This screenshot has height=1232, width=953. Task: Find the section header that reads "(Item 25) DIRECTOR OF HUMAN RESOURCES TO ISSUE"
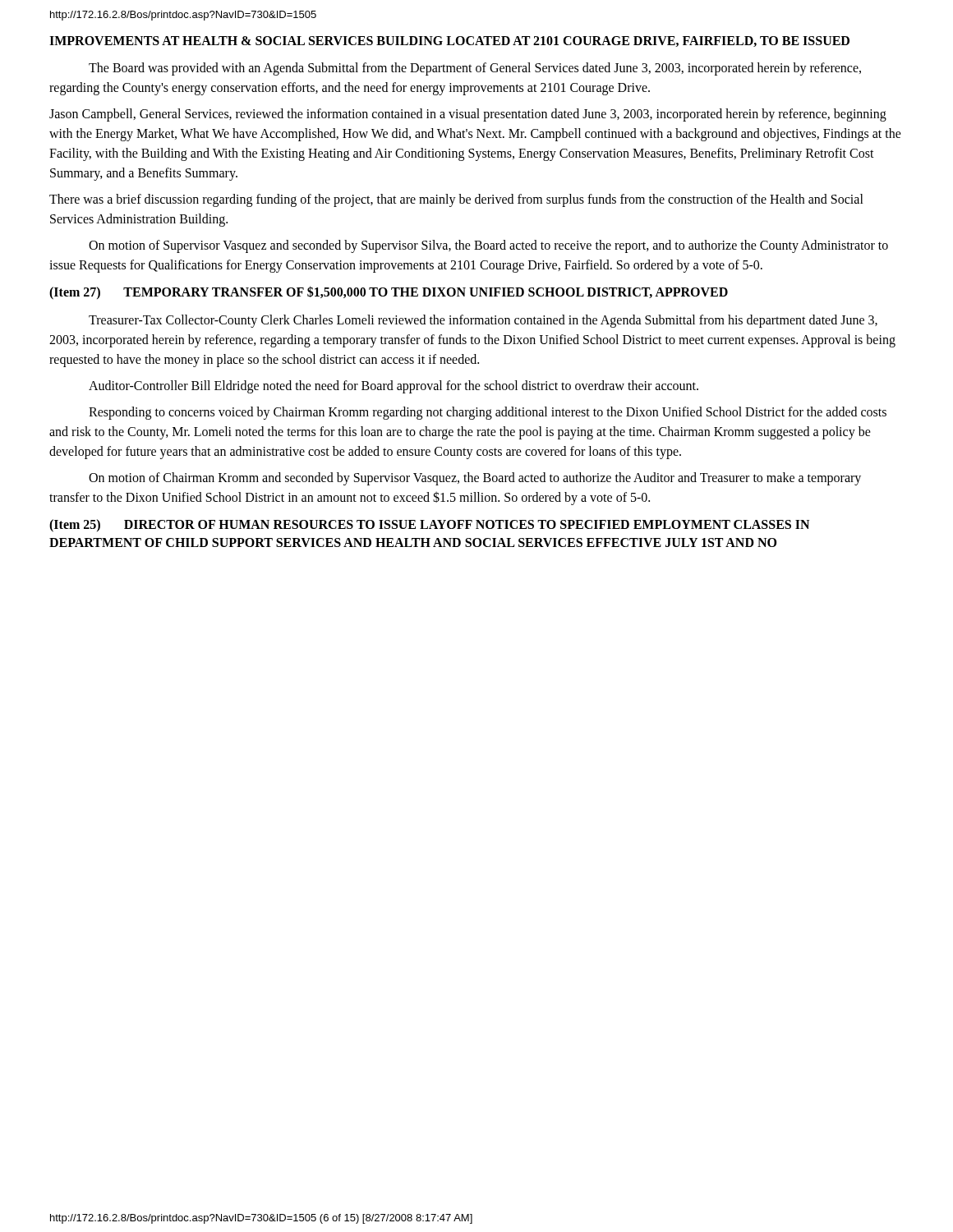tap(429, 533)
